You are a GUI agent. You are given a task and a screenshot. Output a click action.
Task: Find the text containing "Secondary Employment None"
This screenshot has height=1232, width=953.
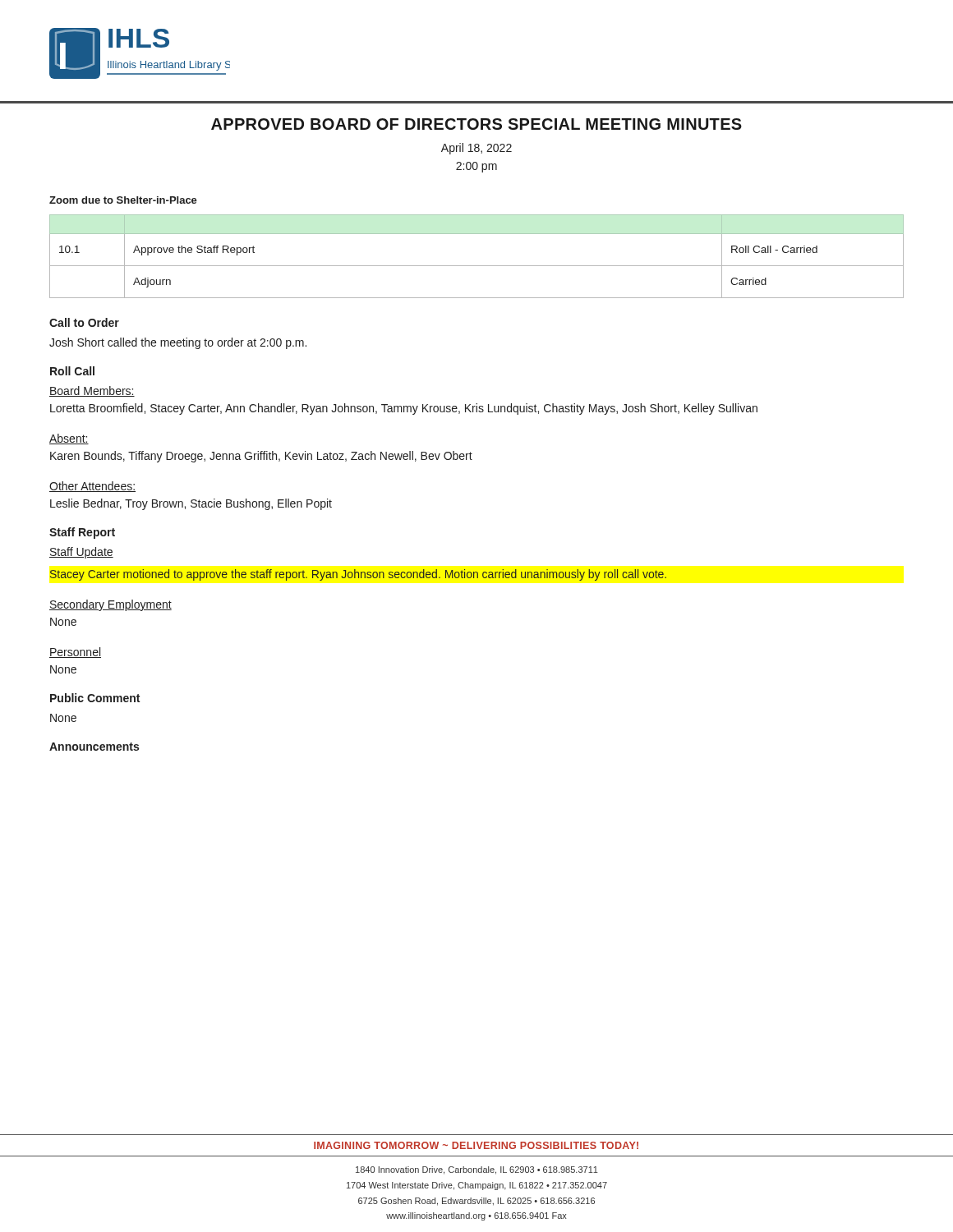(x=110, y=605)
